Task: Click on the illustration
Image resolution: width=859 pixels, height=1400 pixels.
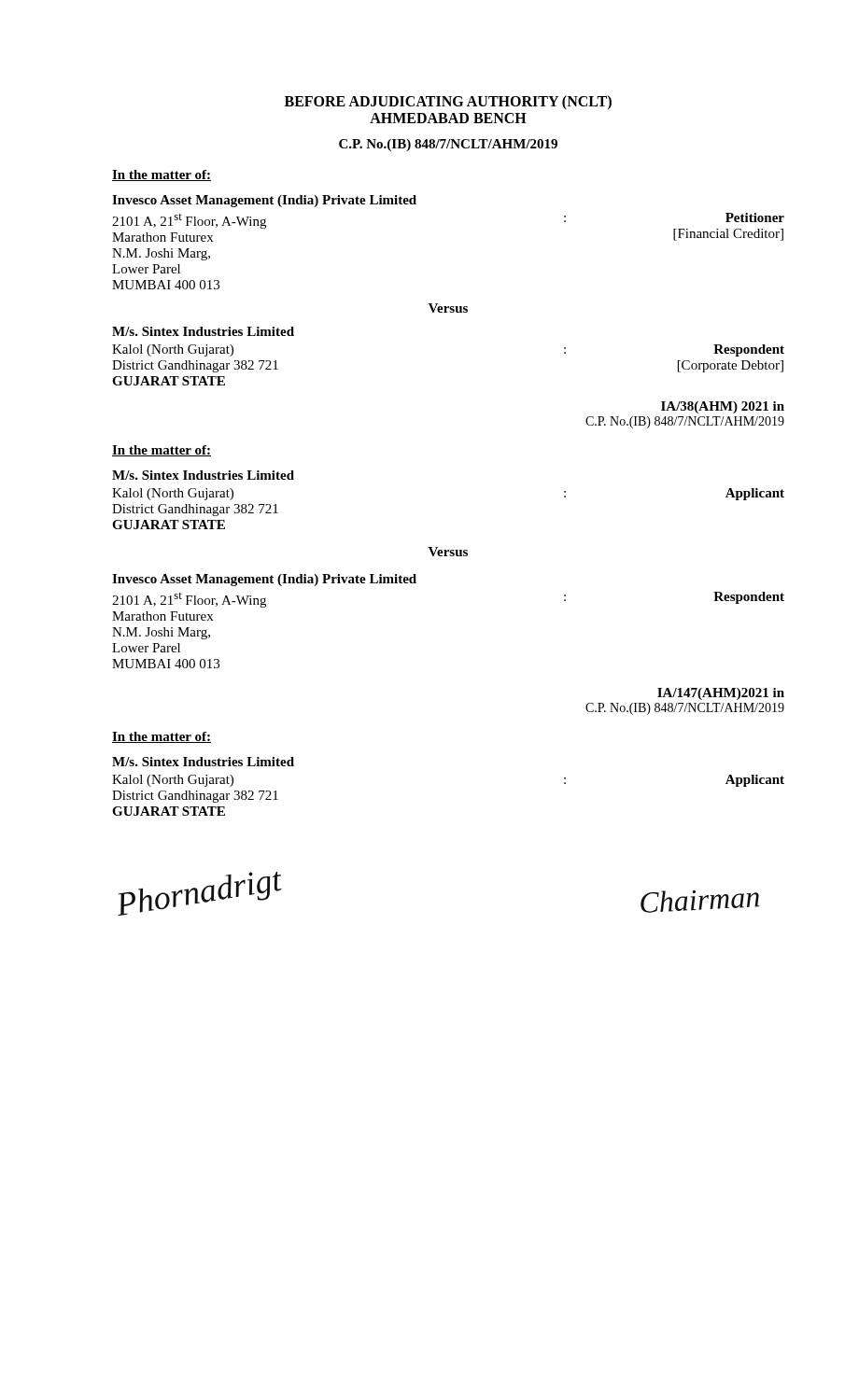Action: (448, 894)
